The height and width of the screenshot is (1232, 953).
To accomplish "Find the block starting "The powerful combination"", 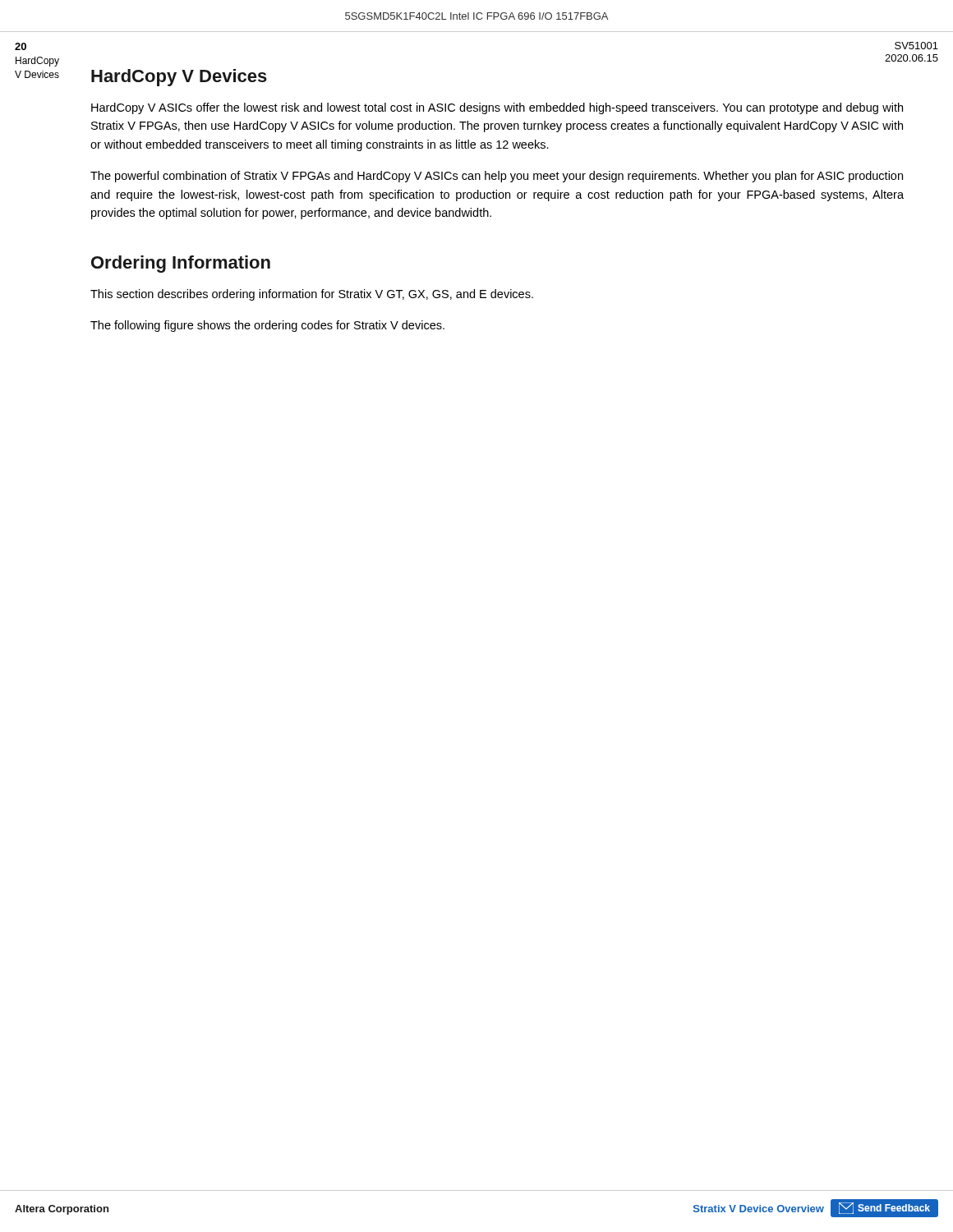I will click(497, 195).
